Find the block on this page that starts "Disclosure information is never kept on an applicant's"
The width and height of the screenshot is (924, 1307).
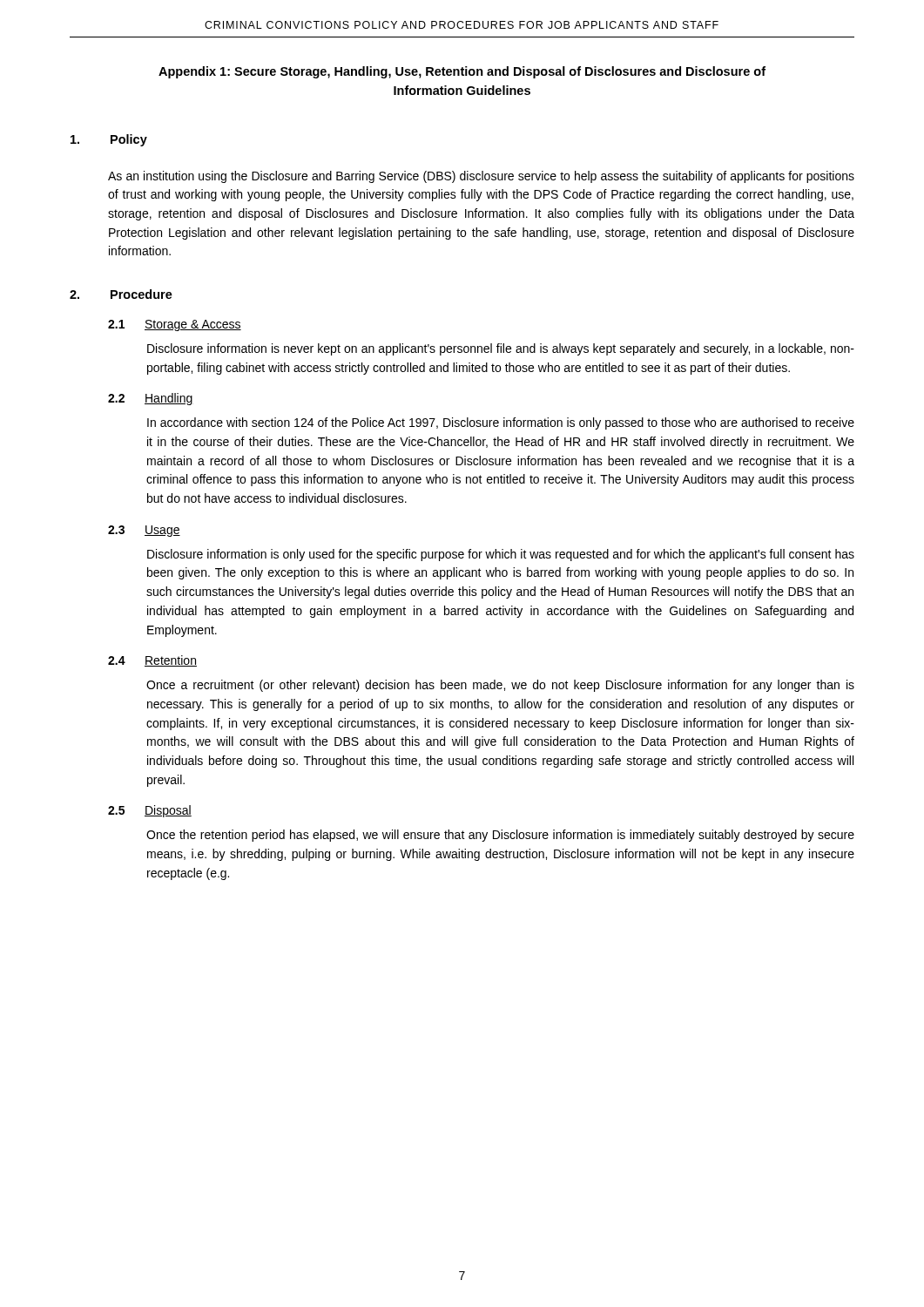point(500,358)
